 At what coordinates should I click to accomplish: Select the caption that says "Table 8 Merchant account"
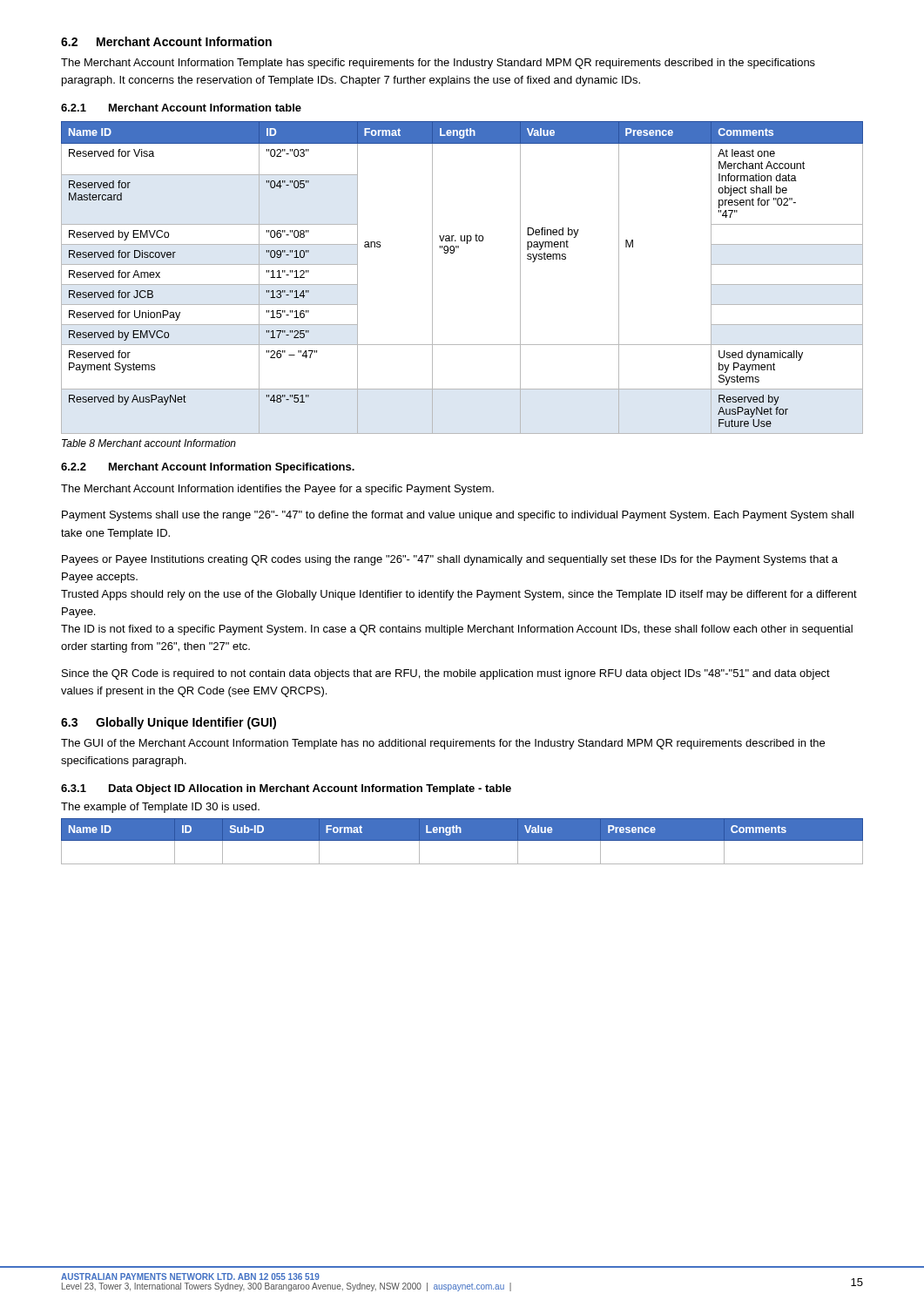(148, 444)
